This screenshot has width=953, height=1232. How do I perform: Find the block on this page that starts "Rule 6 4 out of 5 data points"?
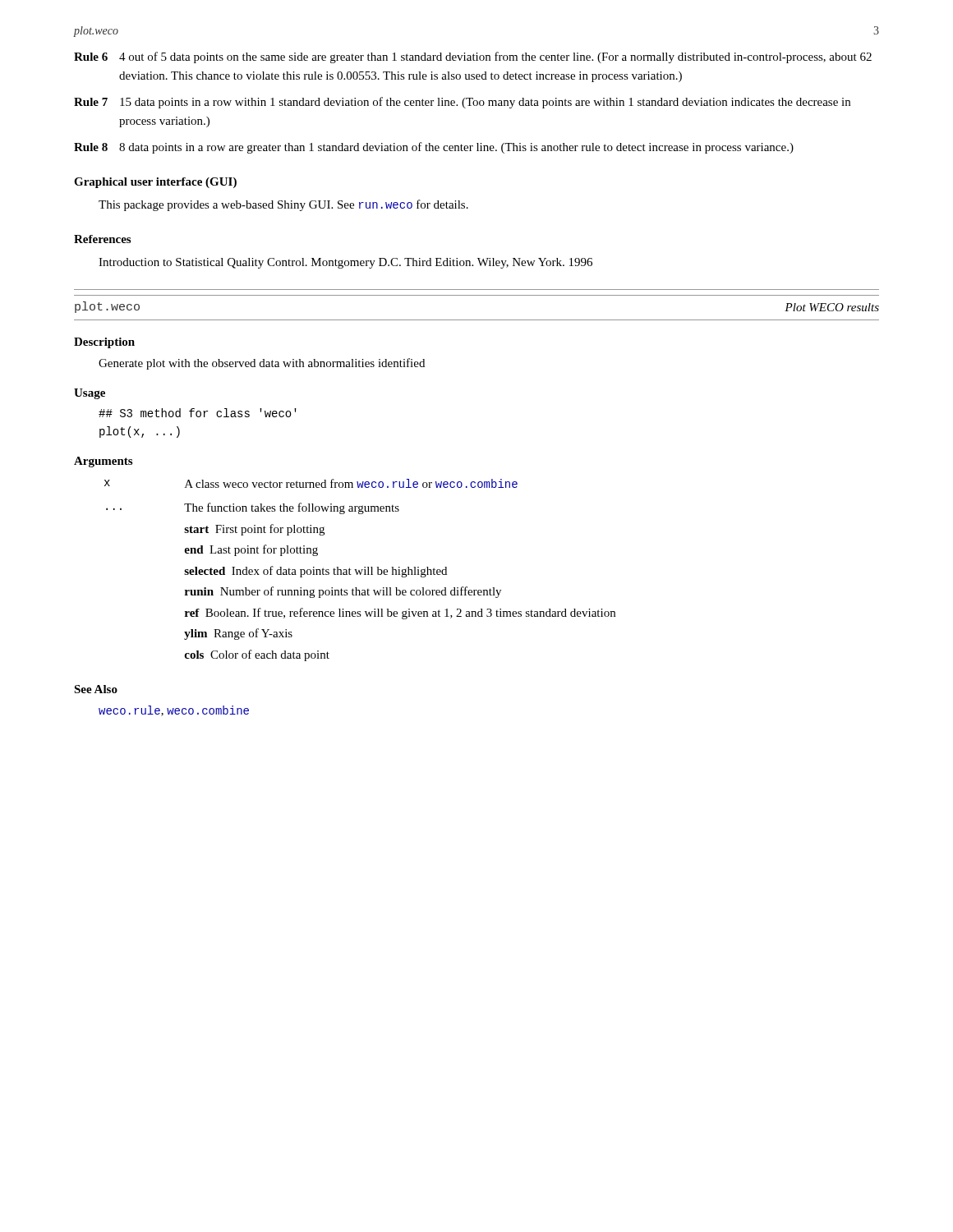[476, 66]
